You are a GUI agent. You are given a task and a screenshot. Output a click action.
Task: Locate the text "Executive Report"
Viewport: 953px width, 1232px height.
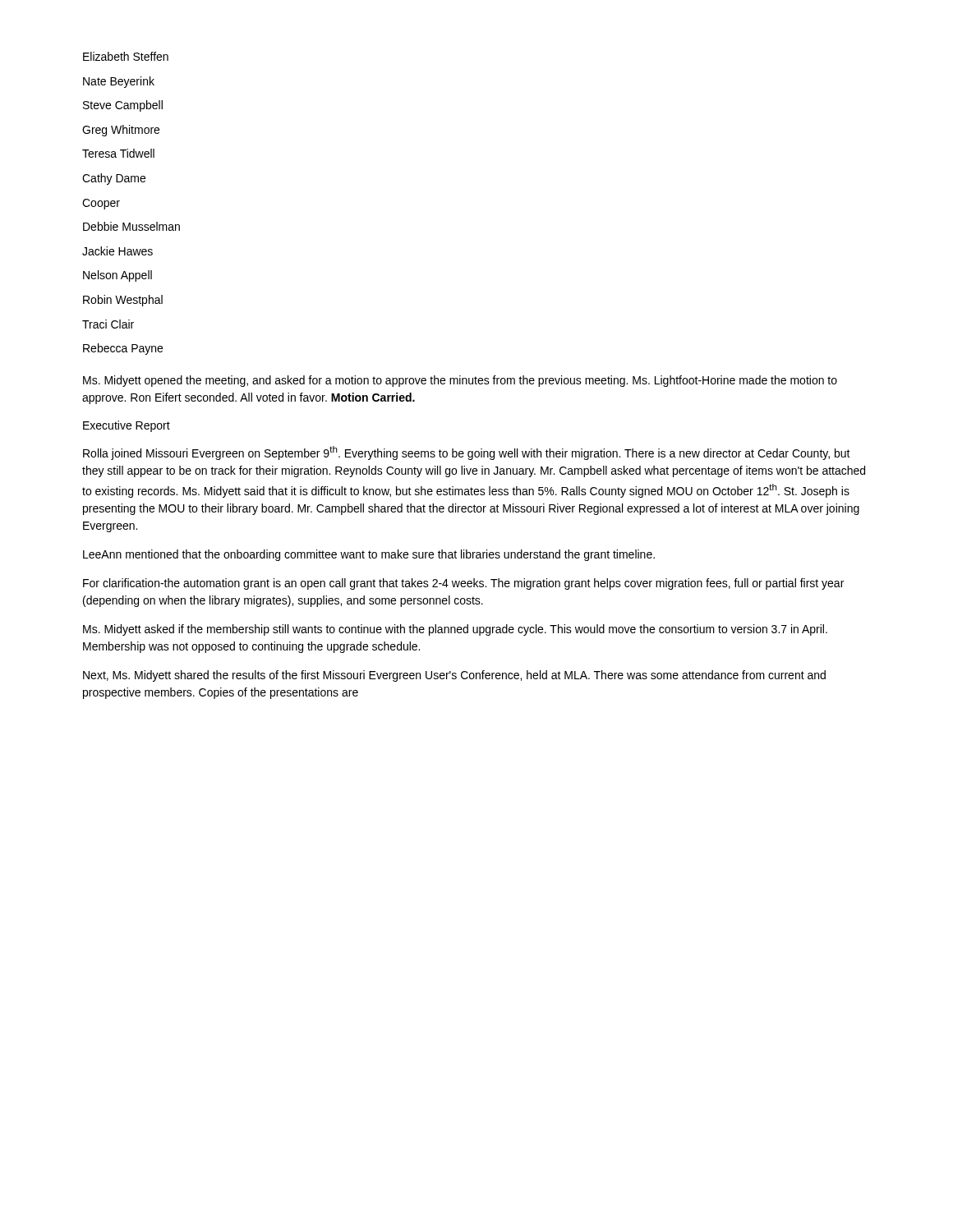coord(126,425)
